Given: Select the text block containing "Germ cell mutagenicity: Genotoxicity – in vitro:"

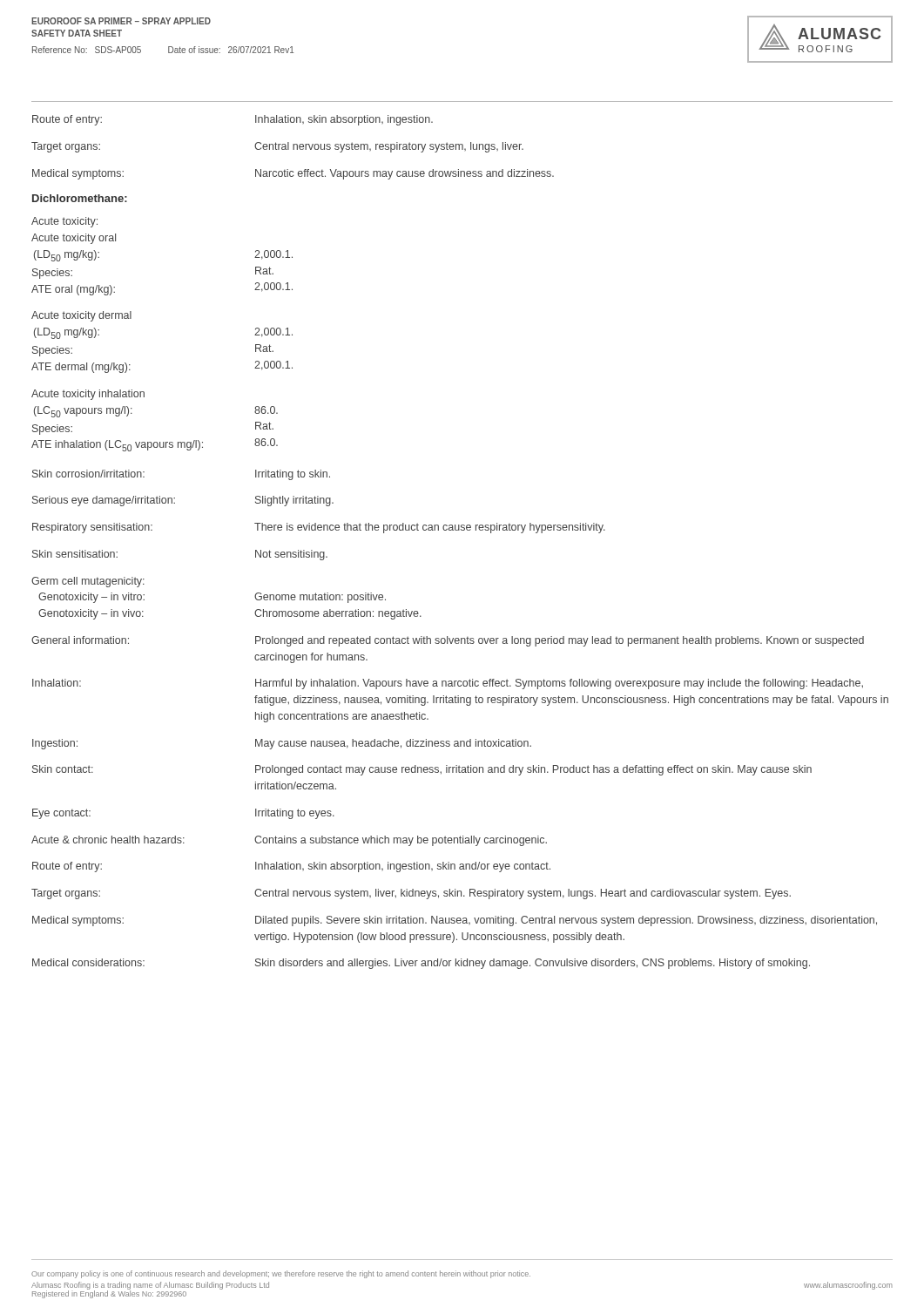Looking at the screenshot, I should [88, 582].
